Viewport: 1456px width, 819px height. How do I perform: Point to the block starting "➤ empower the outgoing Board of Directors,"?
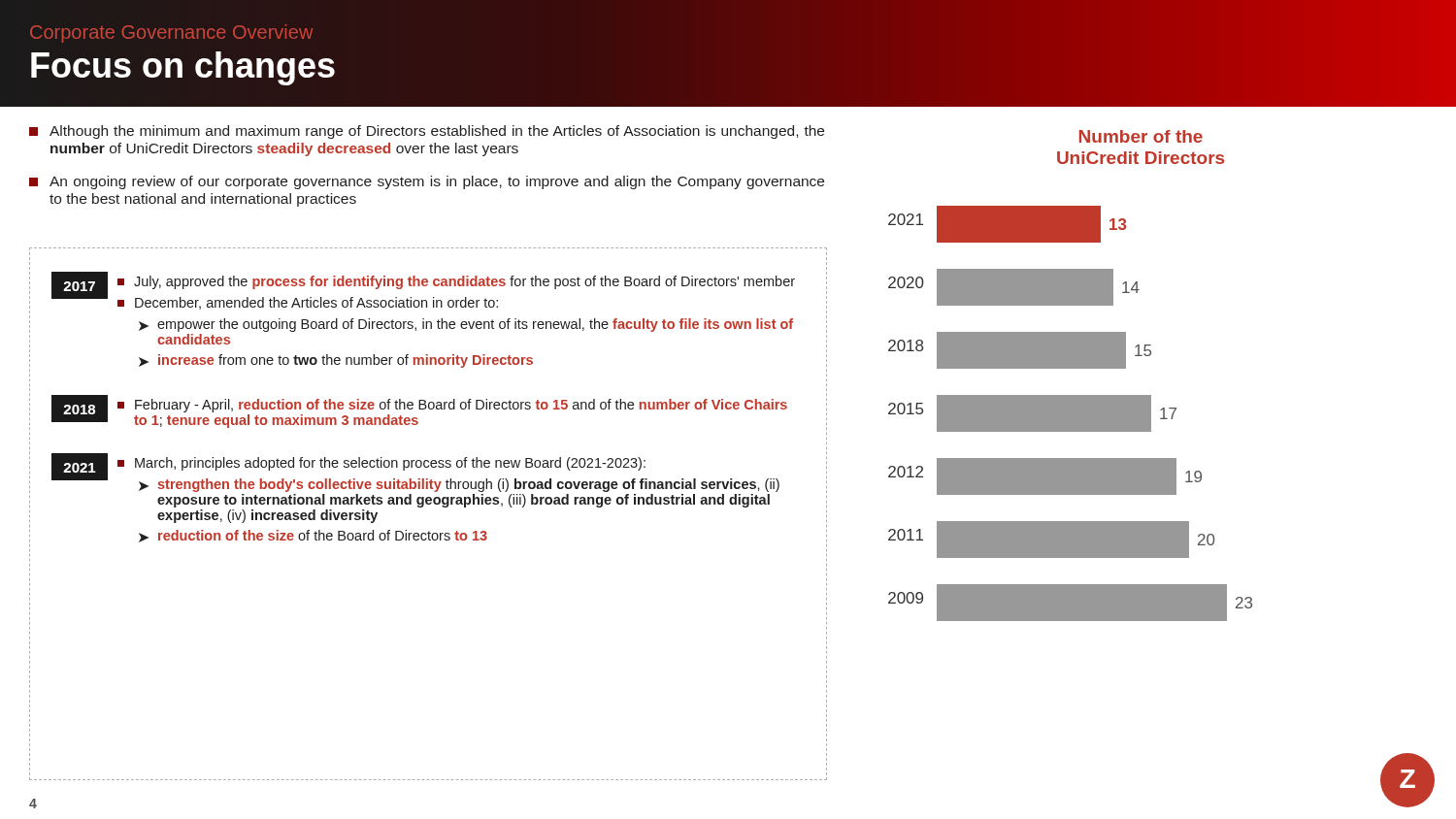point(471,332)
